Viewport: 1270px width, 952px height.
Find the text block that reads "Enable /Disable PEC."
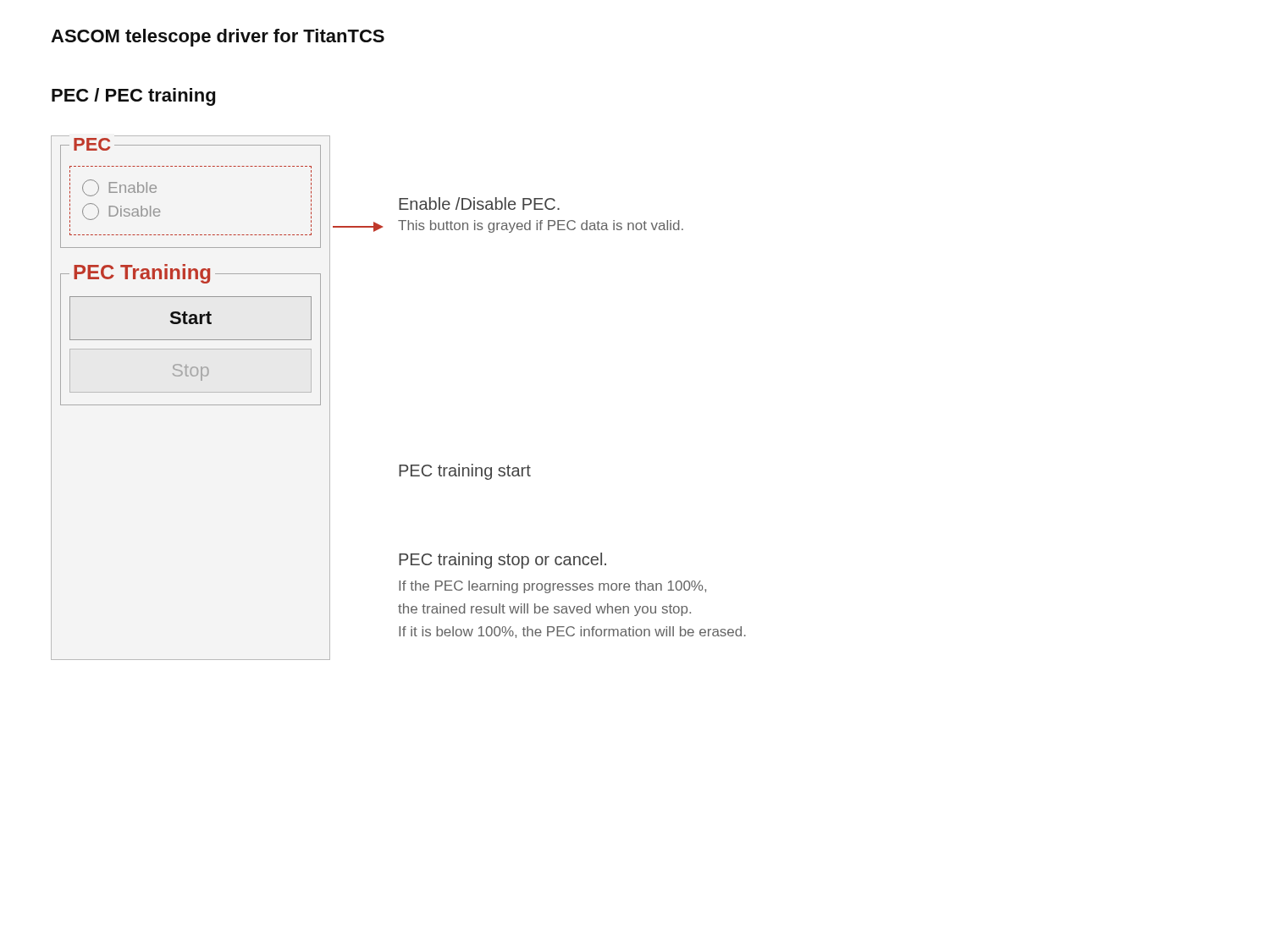pos(541,214)
